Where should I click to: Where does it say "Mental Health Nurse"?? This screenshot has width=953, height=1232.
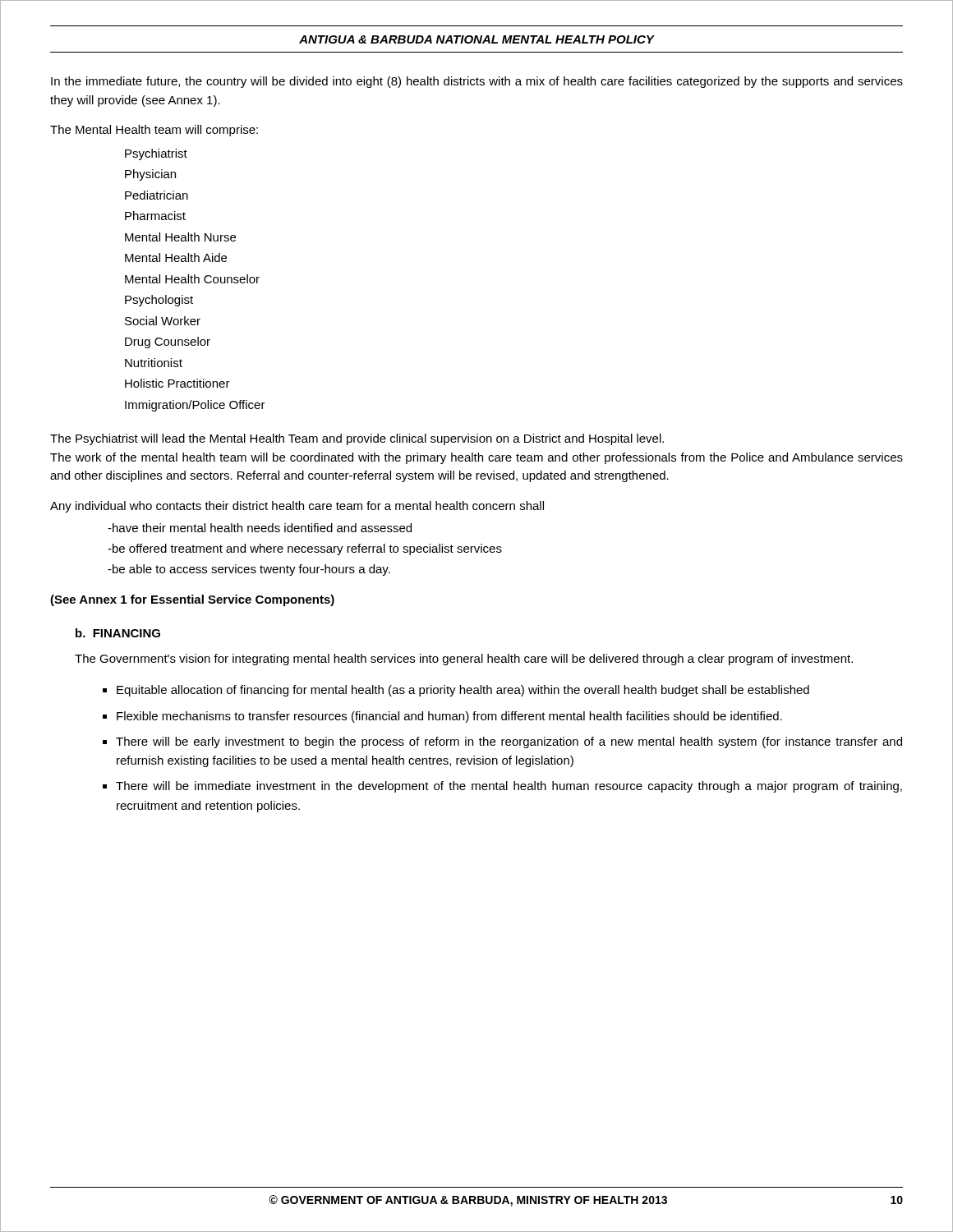click(x=180, y=237)
